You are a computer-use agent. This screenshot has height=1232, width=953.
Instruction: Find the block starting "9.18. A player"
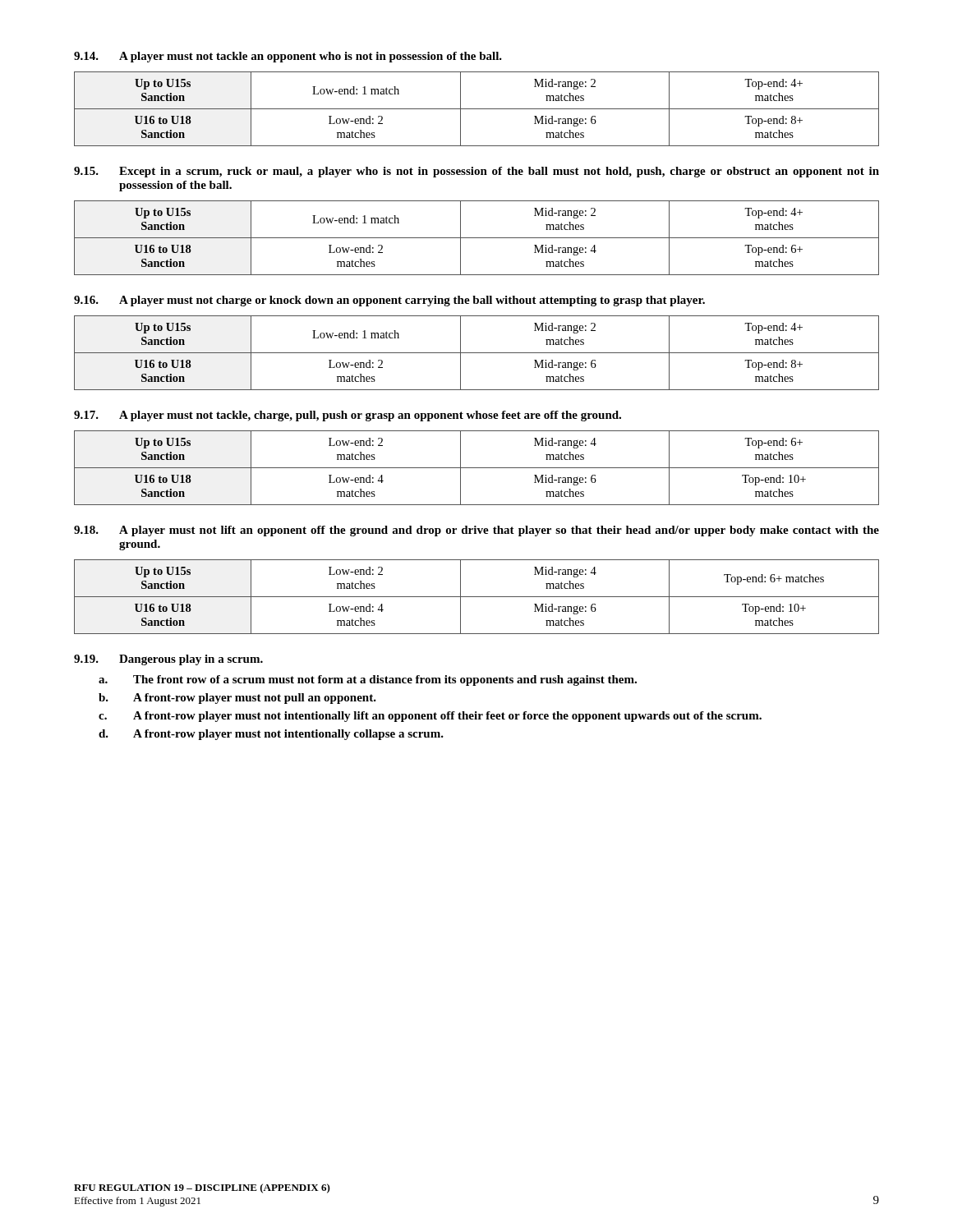click(476, 537)
